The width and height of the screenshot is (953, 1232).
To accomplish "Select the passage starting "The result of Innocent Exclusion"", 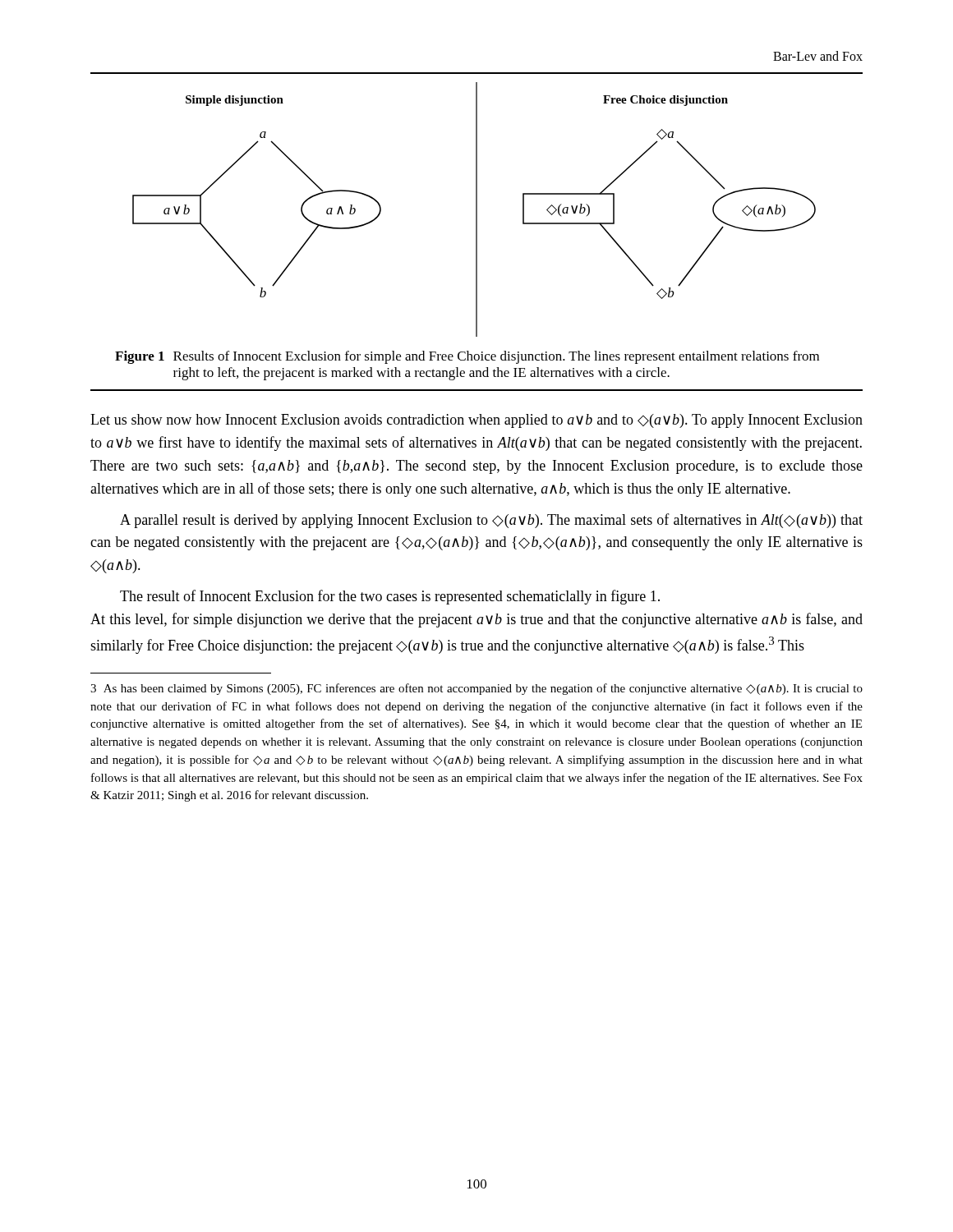I will click(476, 622).
